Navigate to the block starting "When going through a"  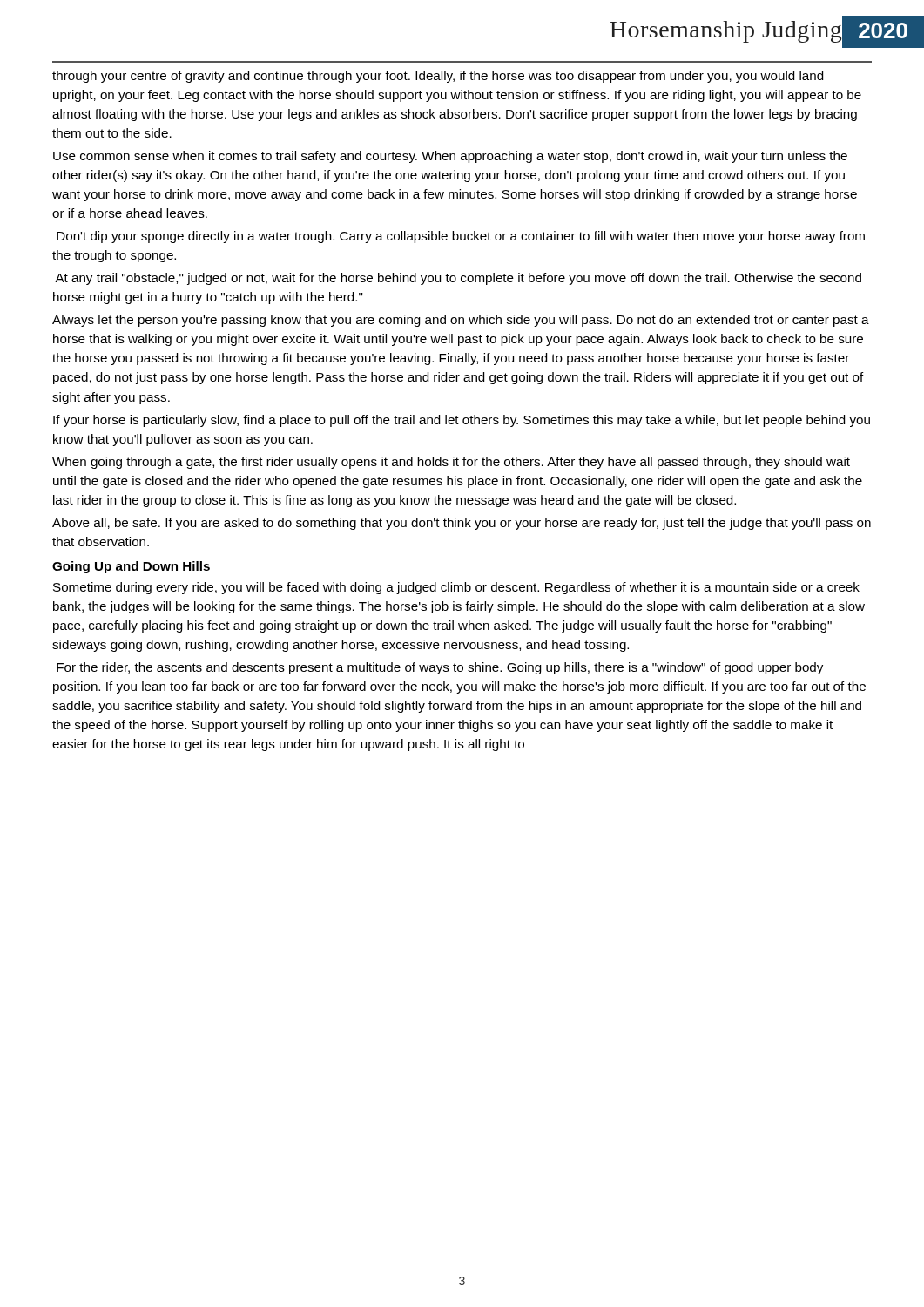click(x=462, y=481)
